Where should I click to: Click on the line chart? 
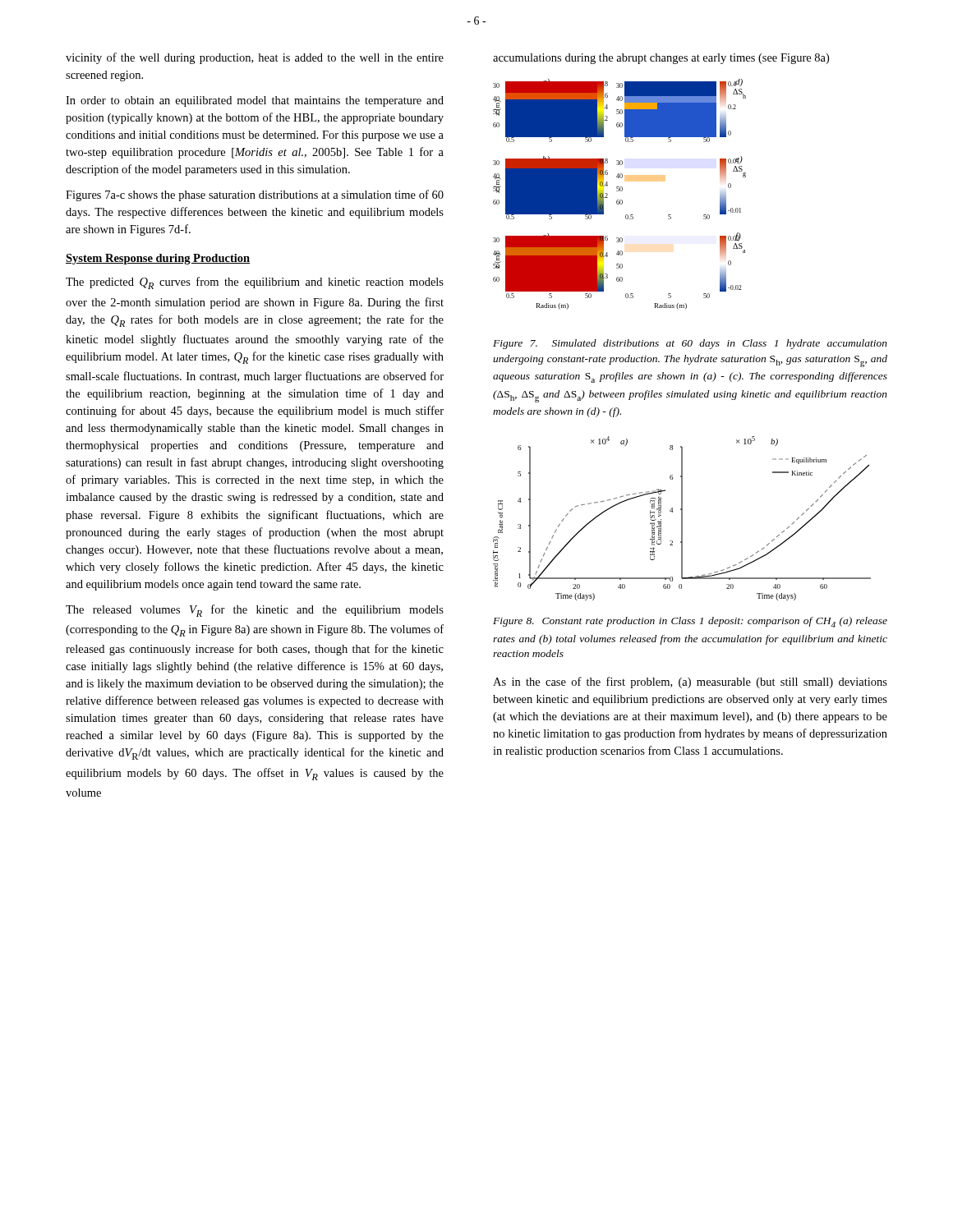(x=690, y=522)
